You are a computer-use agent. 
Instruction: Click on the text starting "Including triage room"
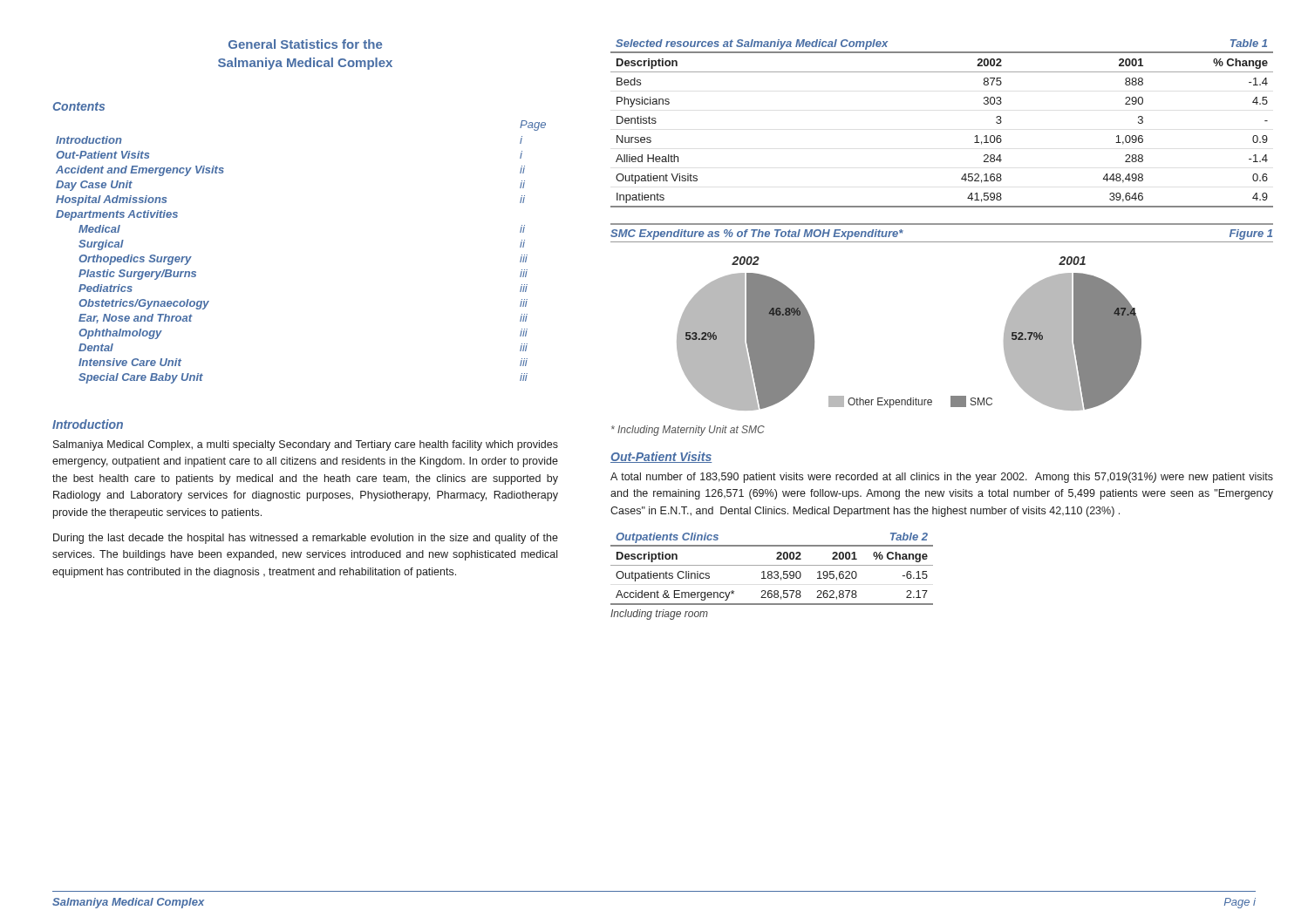coord(659,614)
